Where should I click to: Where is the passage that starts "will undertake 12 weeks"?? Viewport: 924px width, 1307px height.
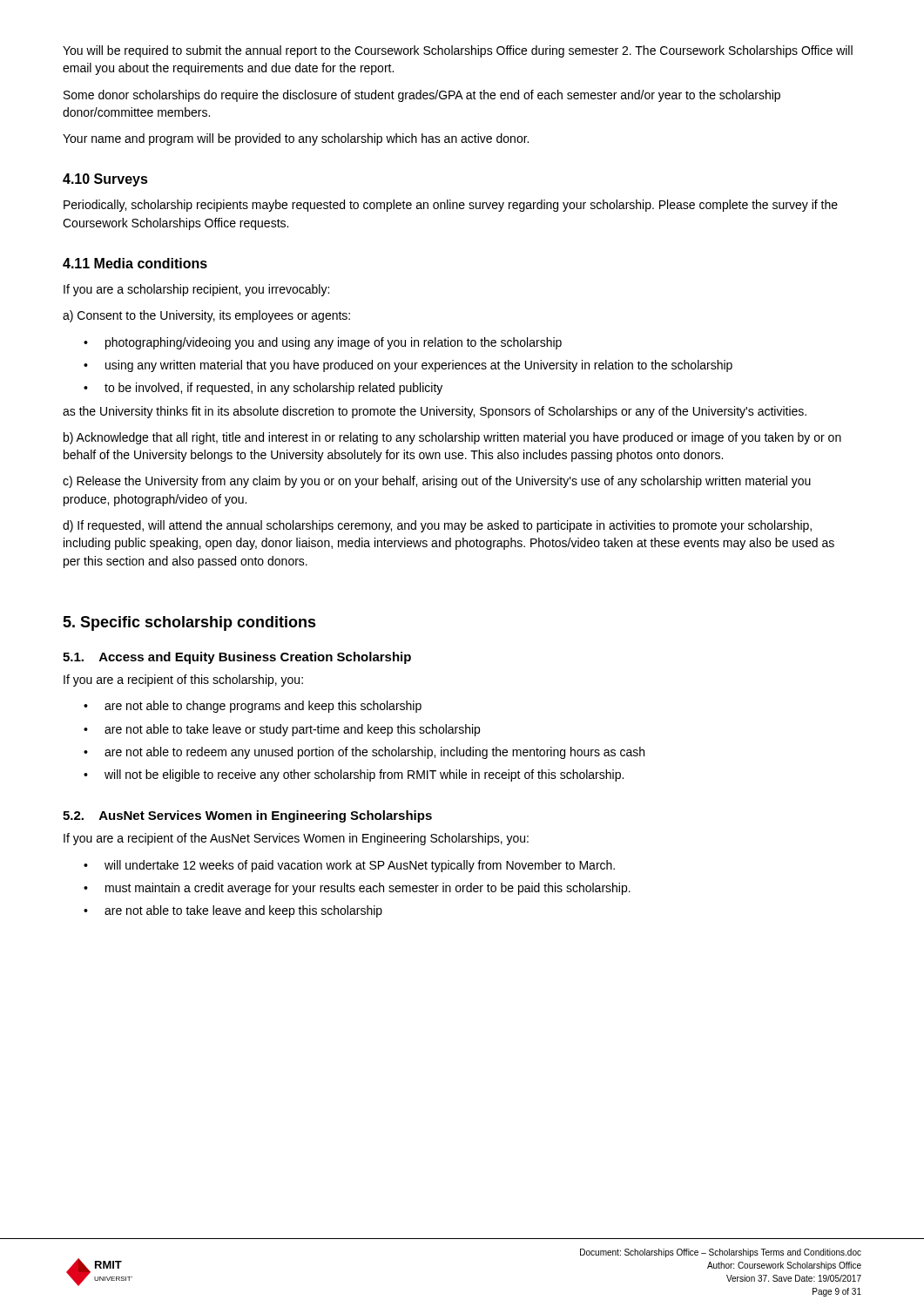(x=350, y=865)
